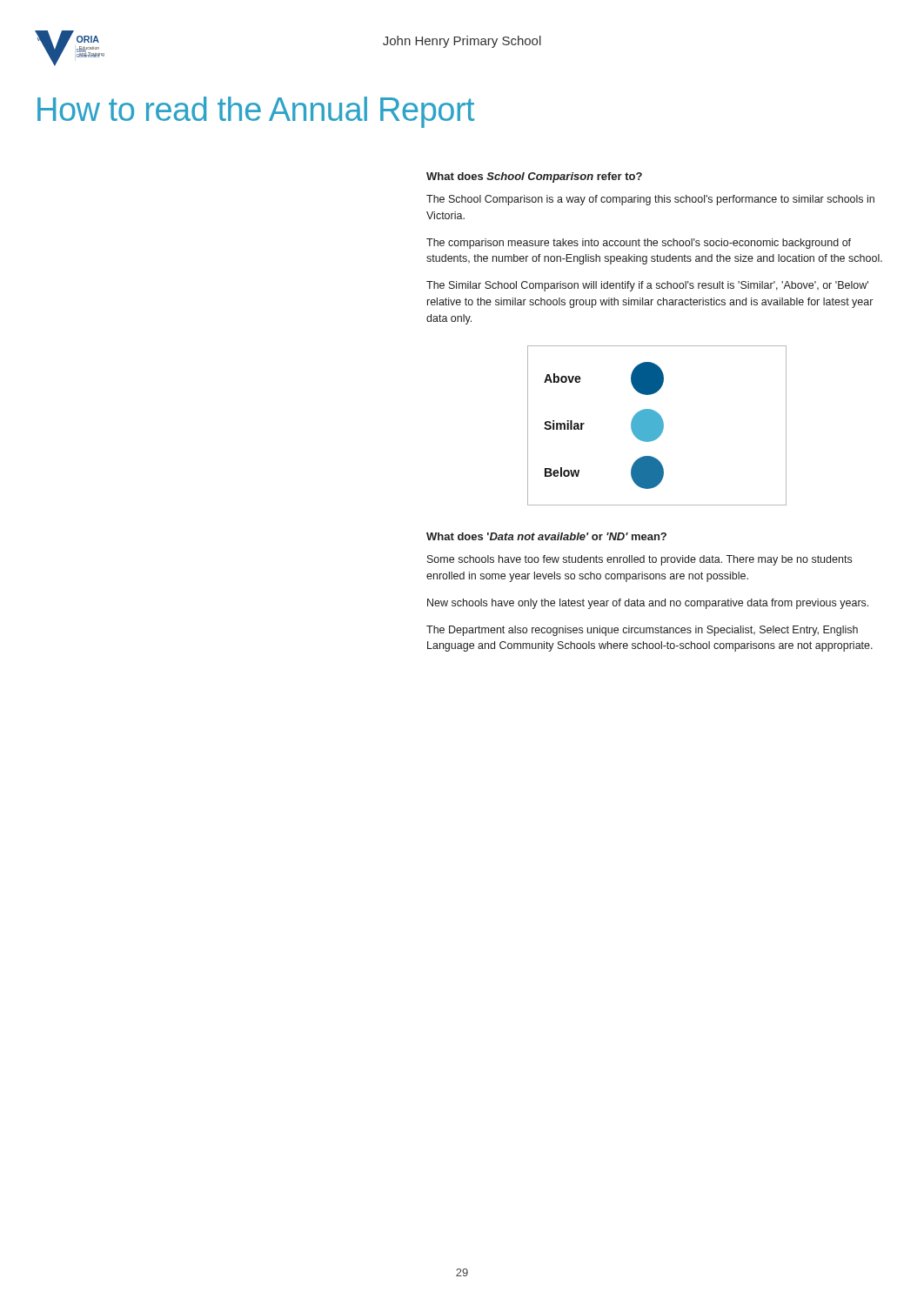Find the block on this page that starts "The Similar School Comparison"

tap(657, 302)
